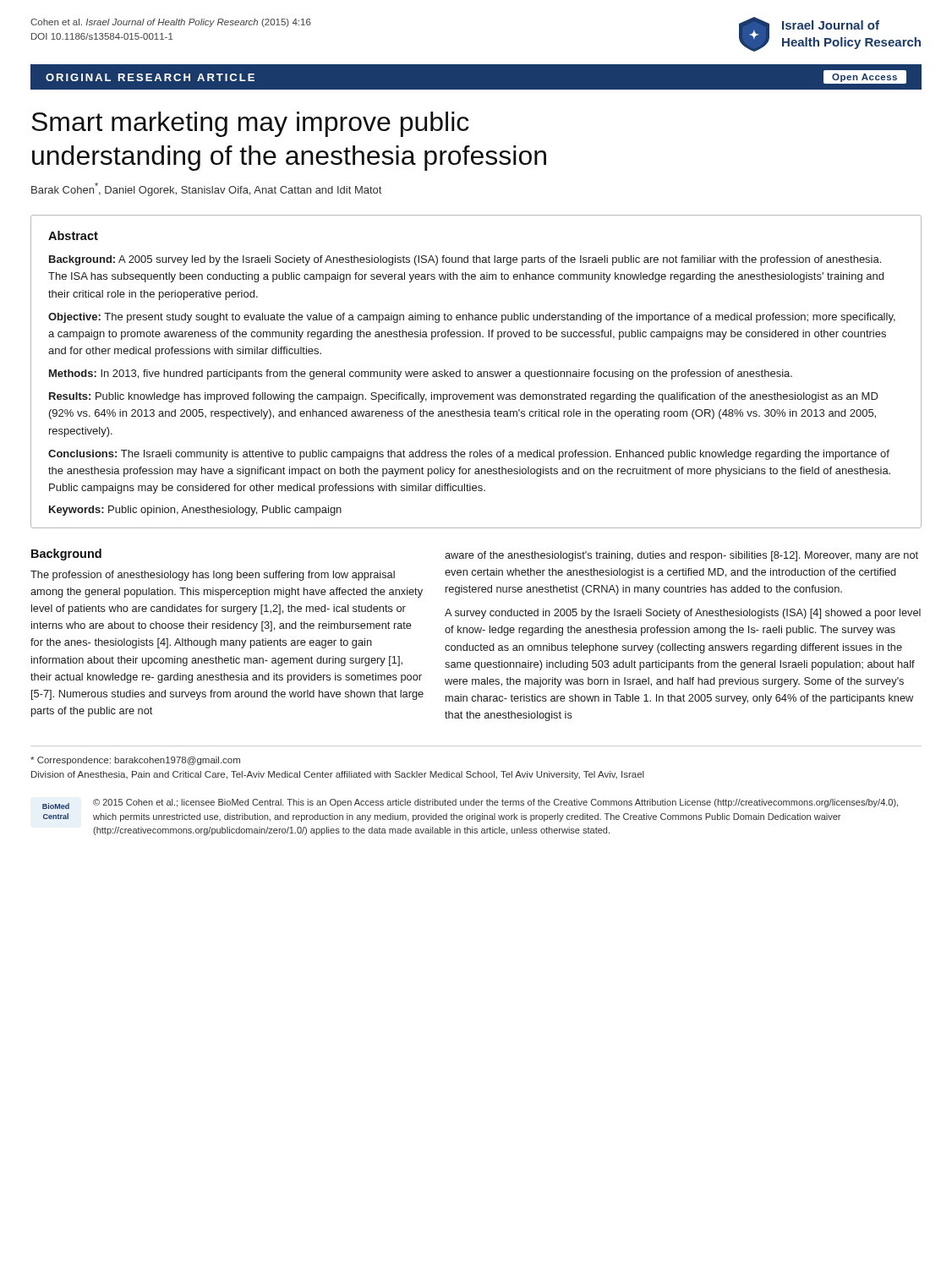Click on the title containing "Smart marketing may improve public"
This screenshot has width=952, height=1268.
(x=289, y=139)
